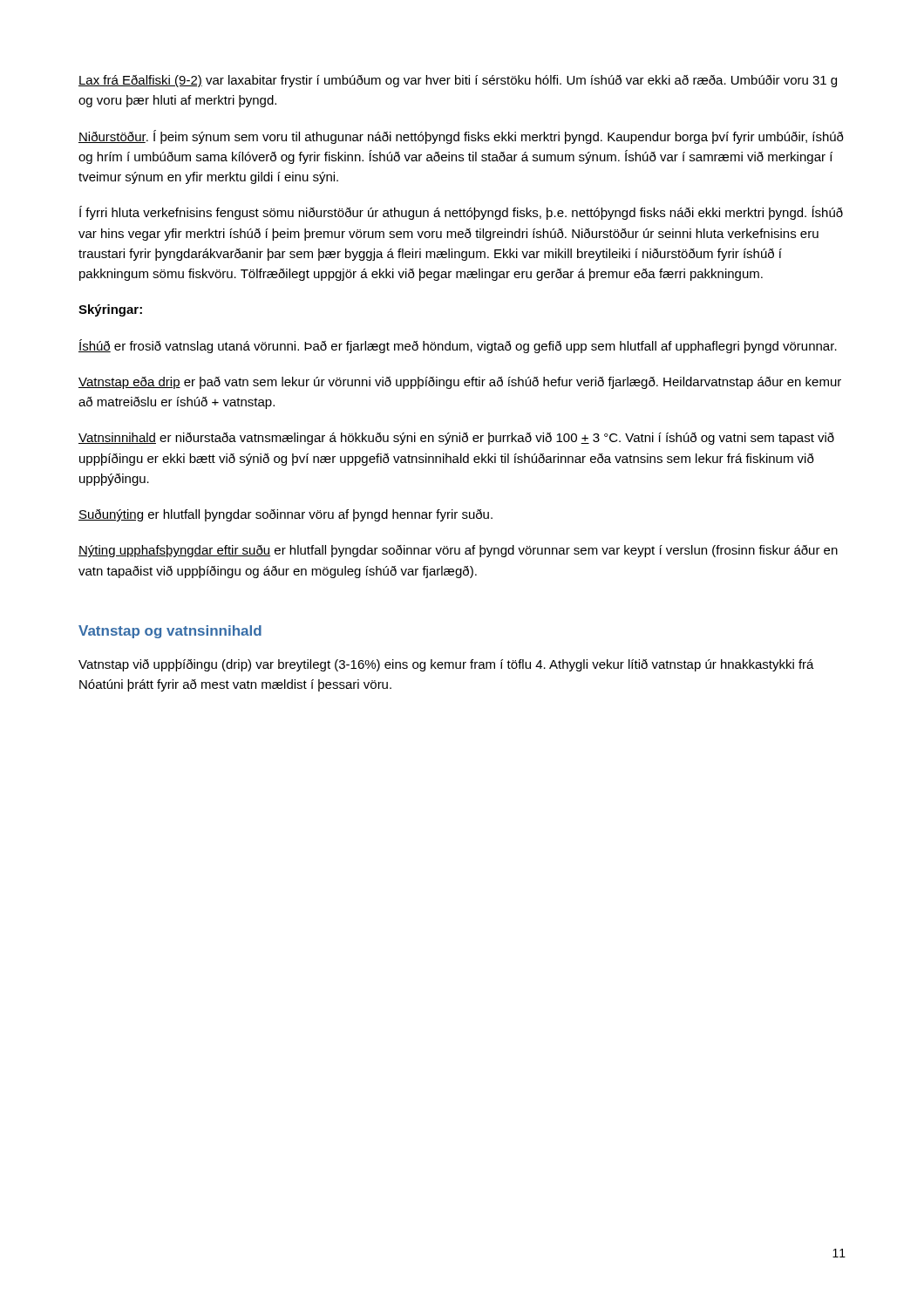Image resolution: width=924 pixels, height=1308 pixels.
Task: Click the passage that begins "Suðunýting er hlutfall þyngdar soðinnar vöru"
Action: (286, 514)
